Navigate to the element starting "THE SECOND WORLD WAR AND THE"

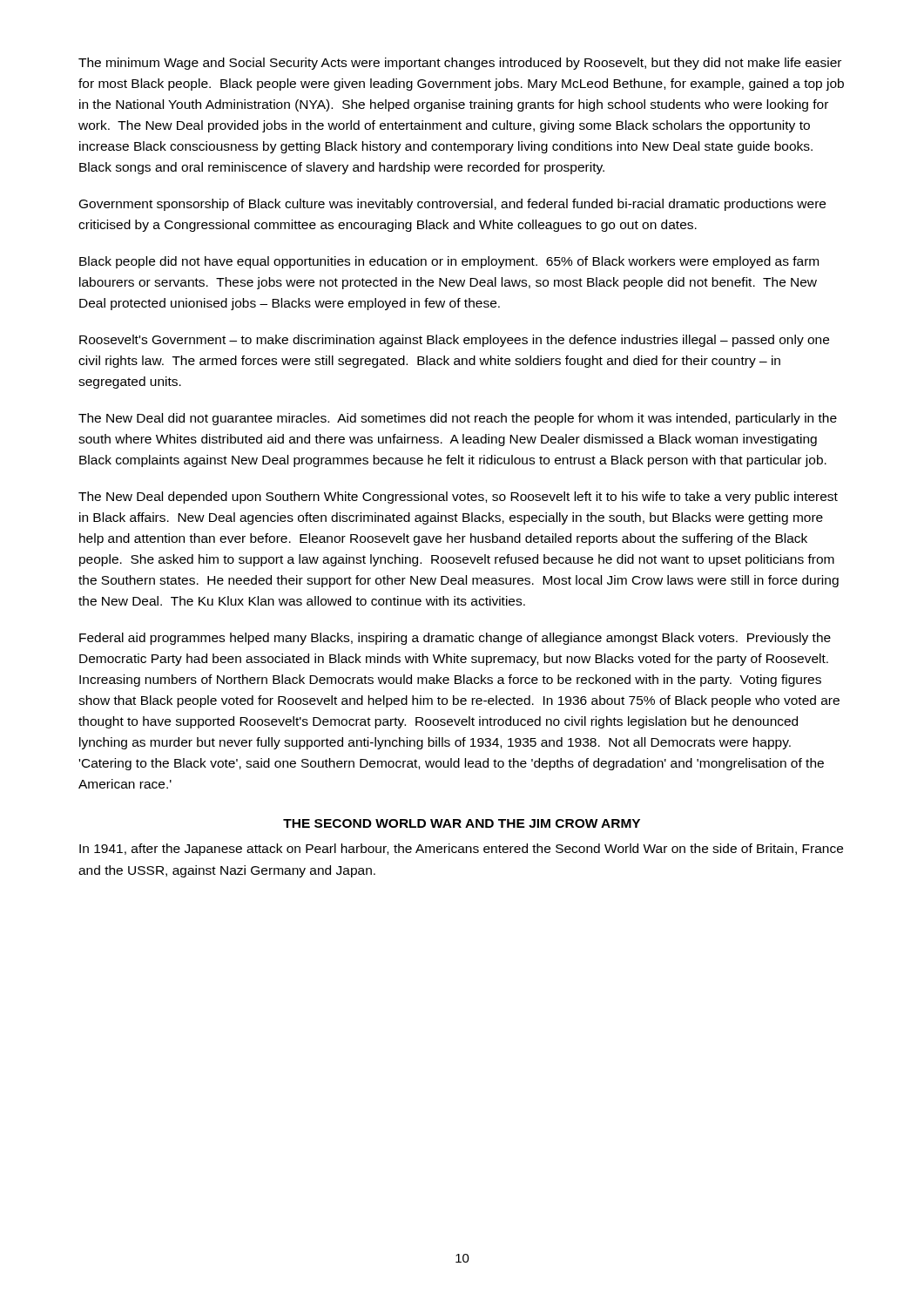tap(462, 823)
